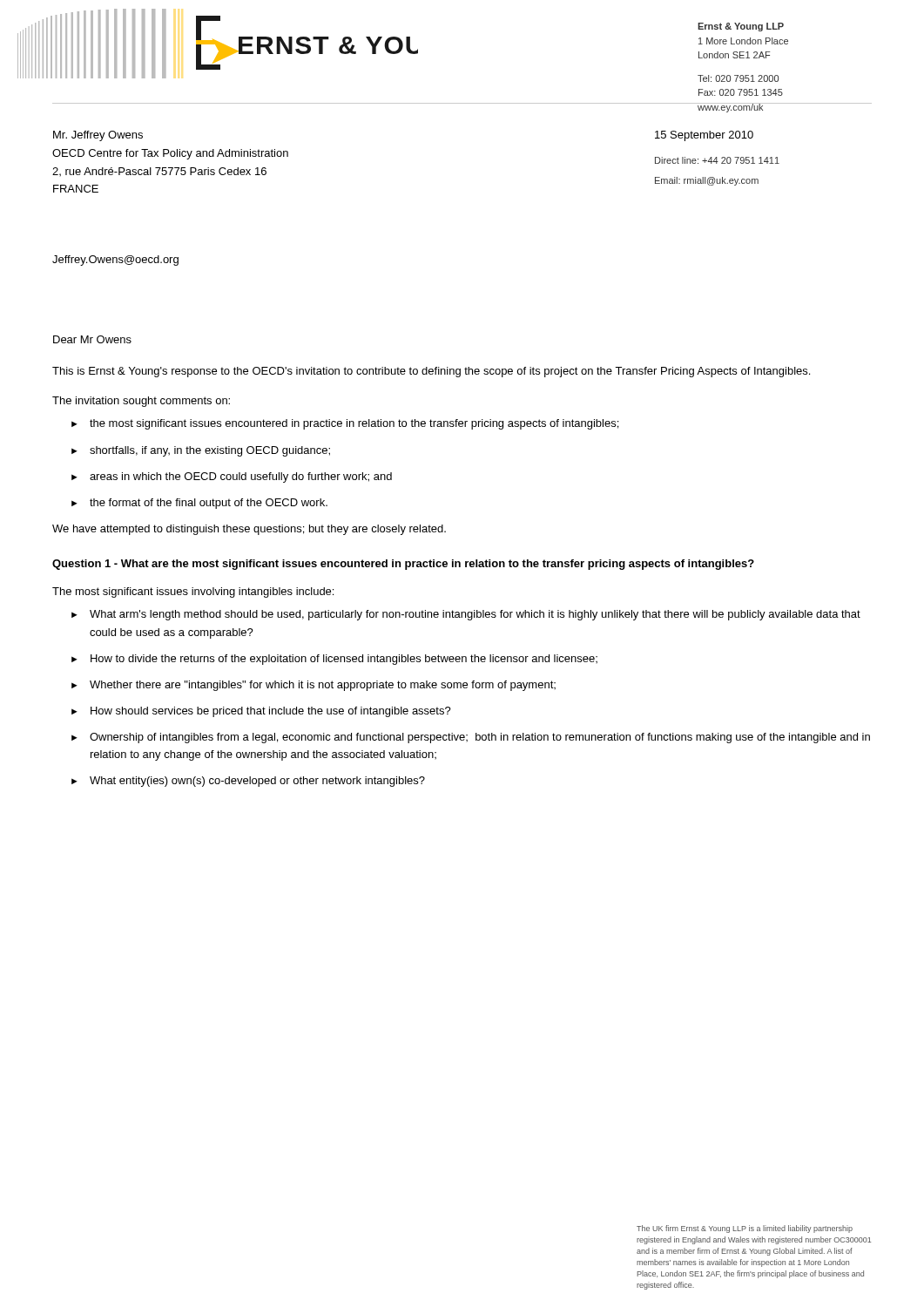Click the passage that begins "► How should services be priced that"
Viewport: 924px width, 1307px height.
tap(261, 712)
